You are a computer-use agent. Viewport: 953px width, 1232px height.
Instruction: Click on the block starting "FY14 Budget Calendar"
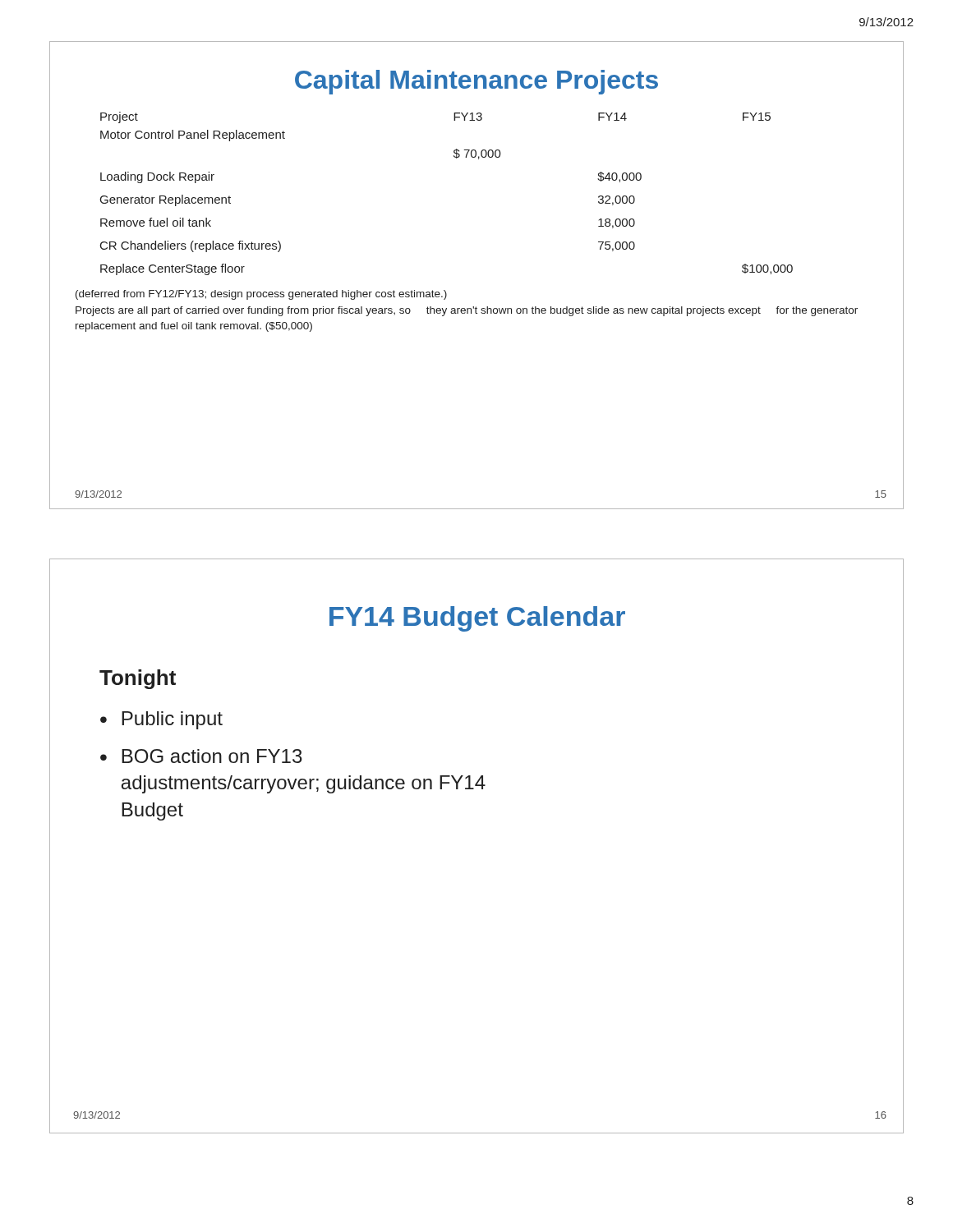pos(476,616)
